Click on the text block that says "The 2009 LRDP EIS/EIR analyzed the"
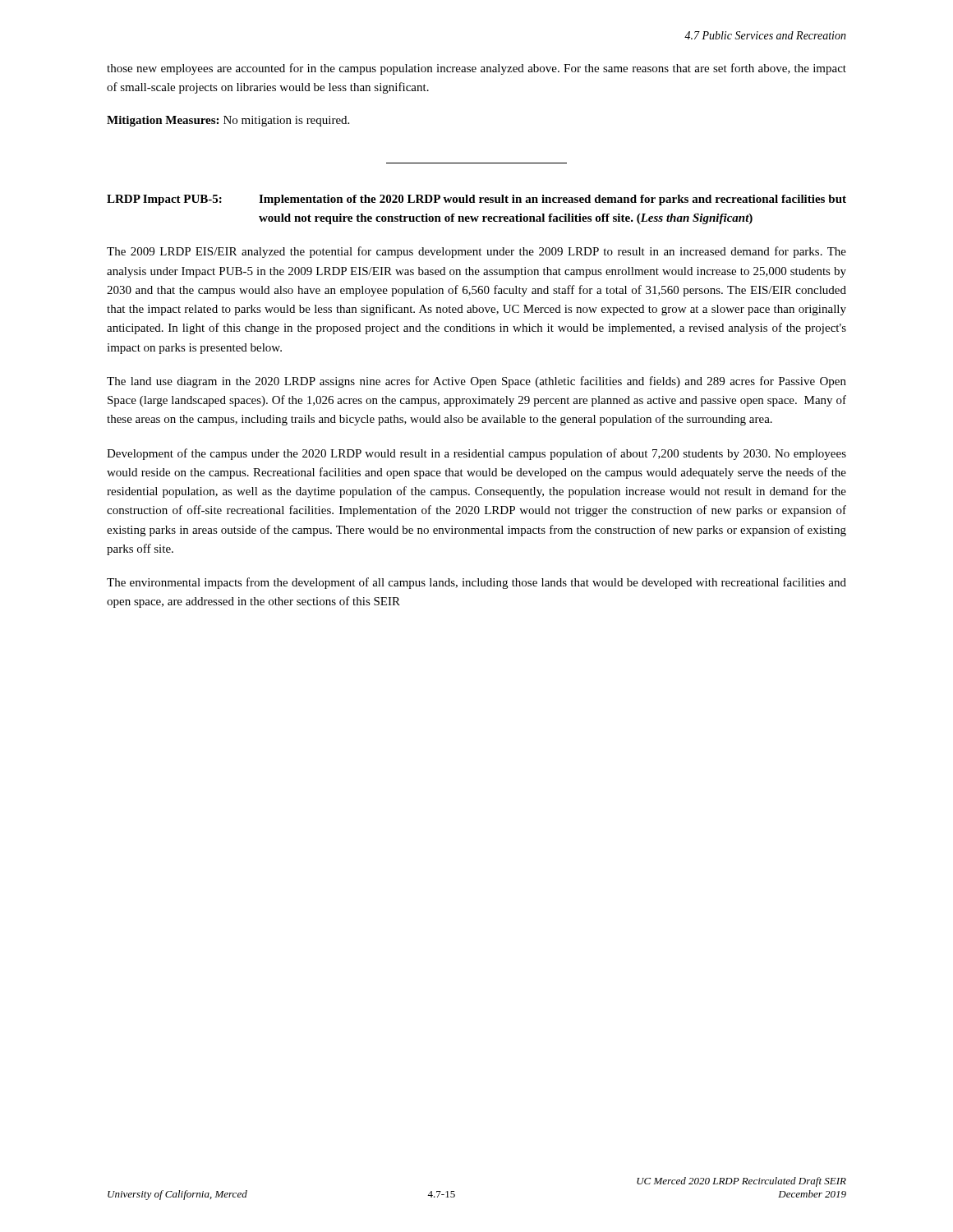The width and height of the screenshot is (953, 1232). [x=476, y=299]
